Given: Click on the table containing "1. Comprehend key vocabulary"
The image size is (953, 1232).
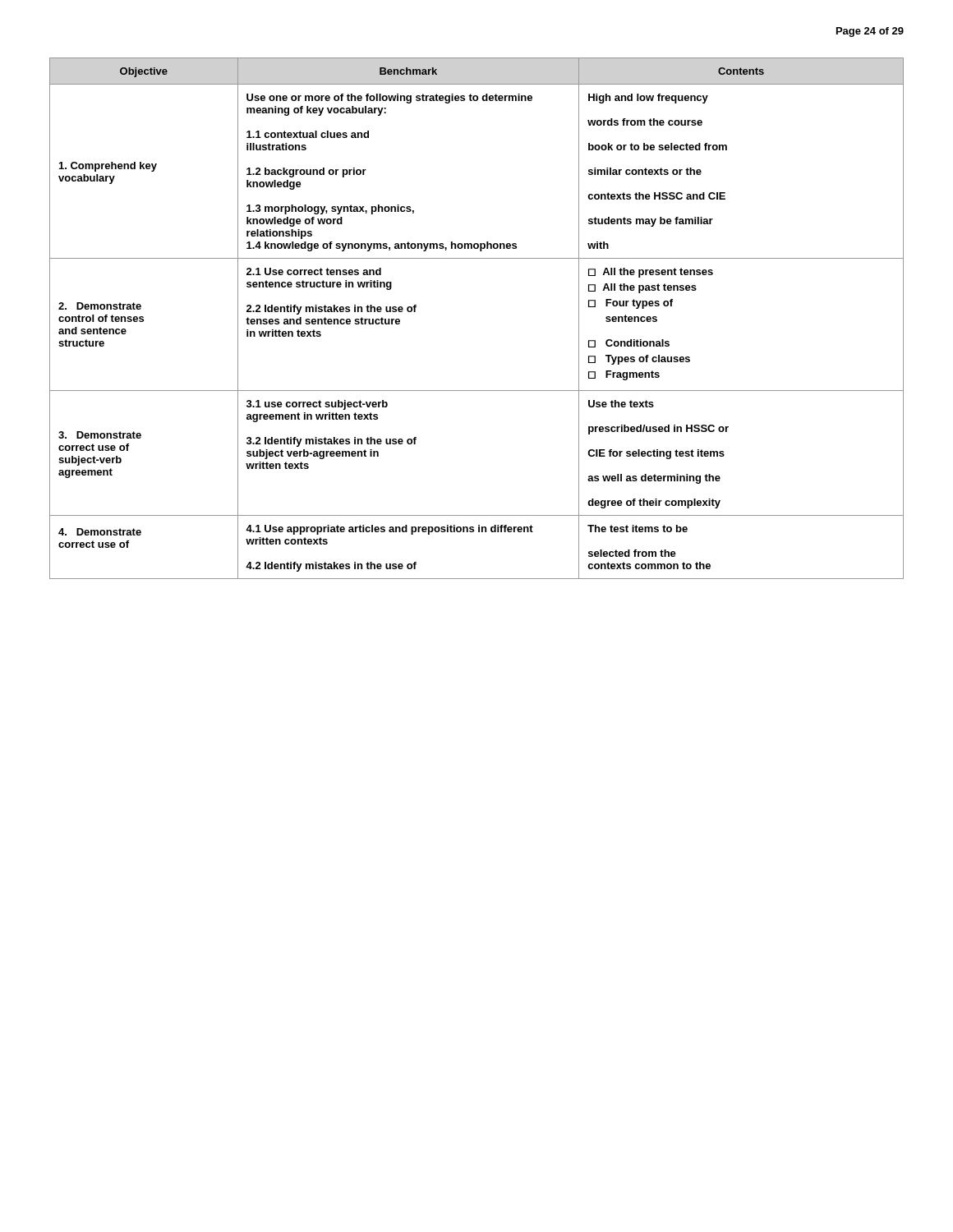Looking at the screenshot, I should (x=476, y=318).
